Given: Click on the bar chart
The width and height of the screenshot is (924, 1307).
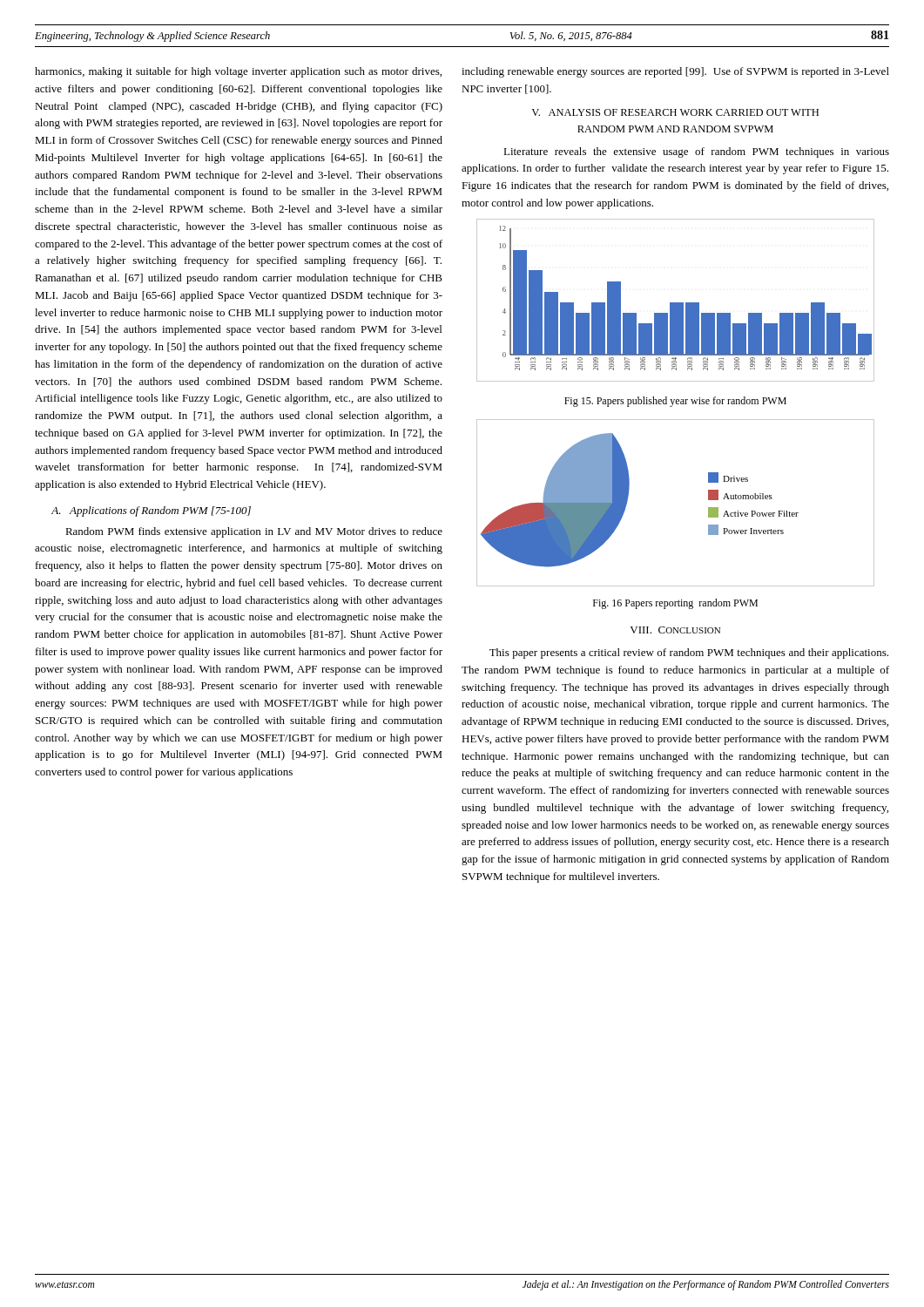Looking at the screenshot, I should tap(675, 302).
